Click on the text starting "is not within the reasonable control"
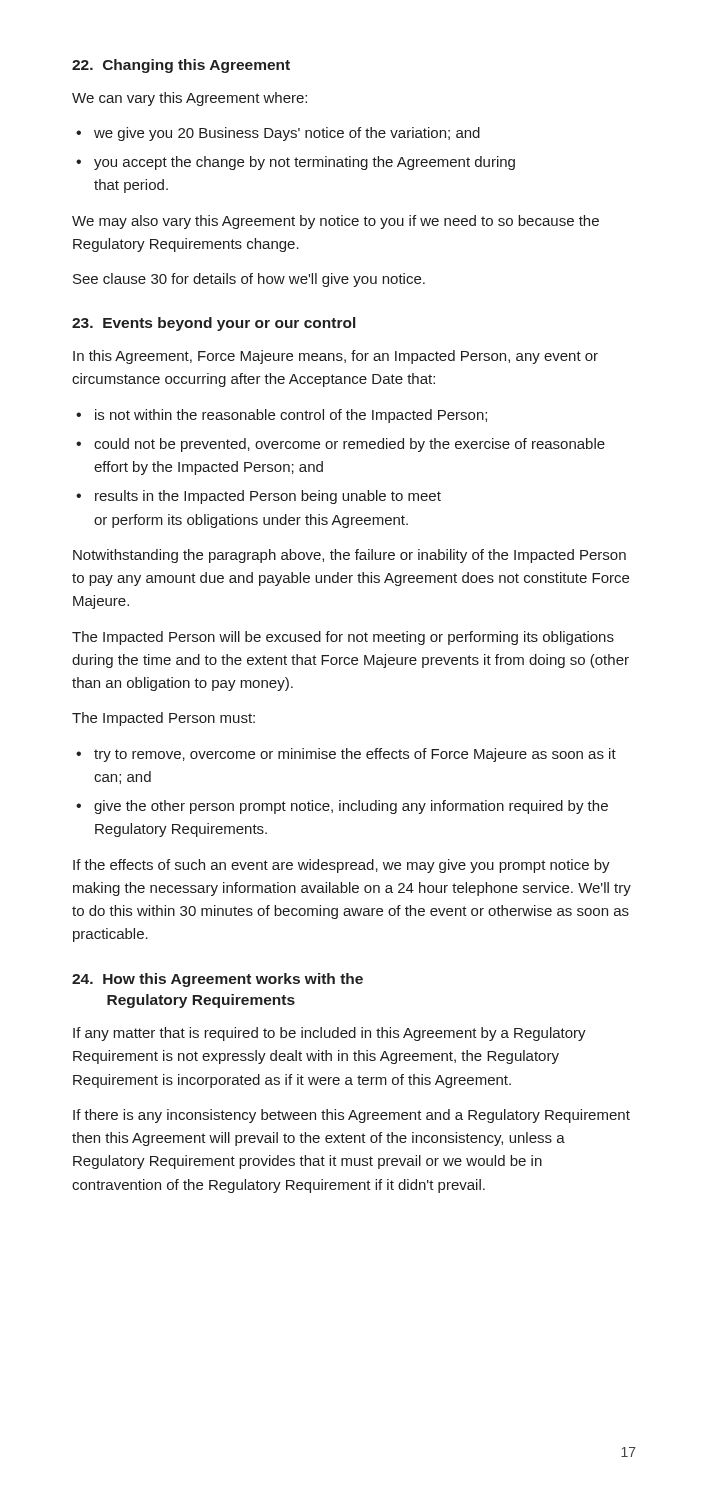This screenshot has height=1500, width=708. point(291,414)
